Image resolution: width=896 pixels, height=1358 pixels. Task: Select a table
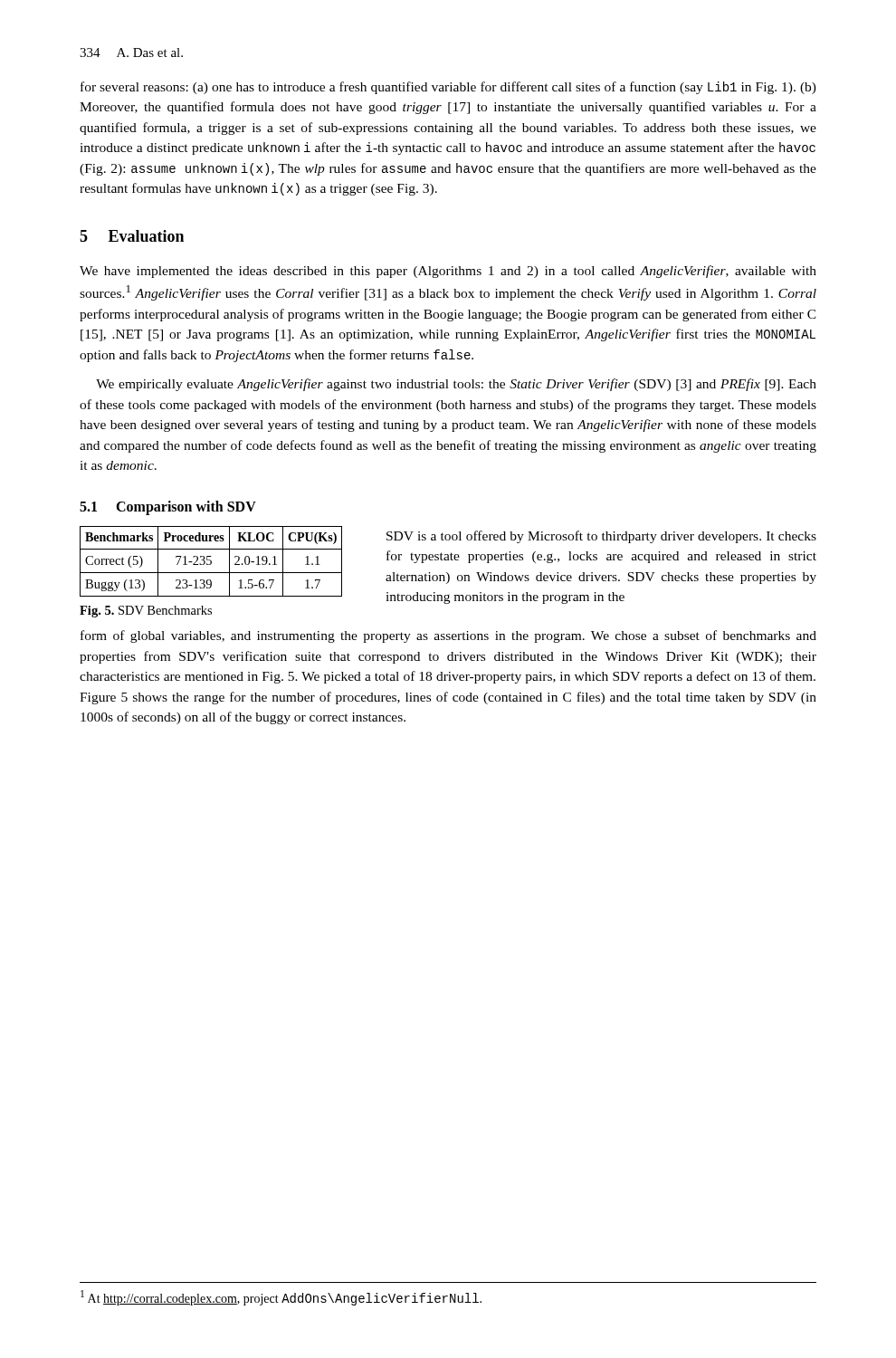coord(220,561)
